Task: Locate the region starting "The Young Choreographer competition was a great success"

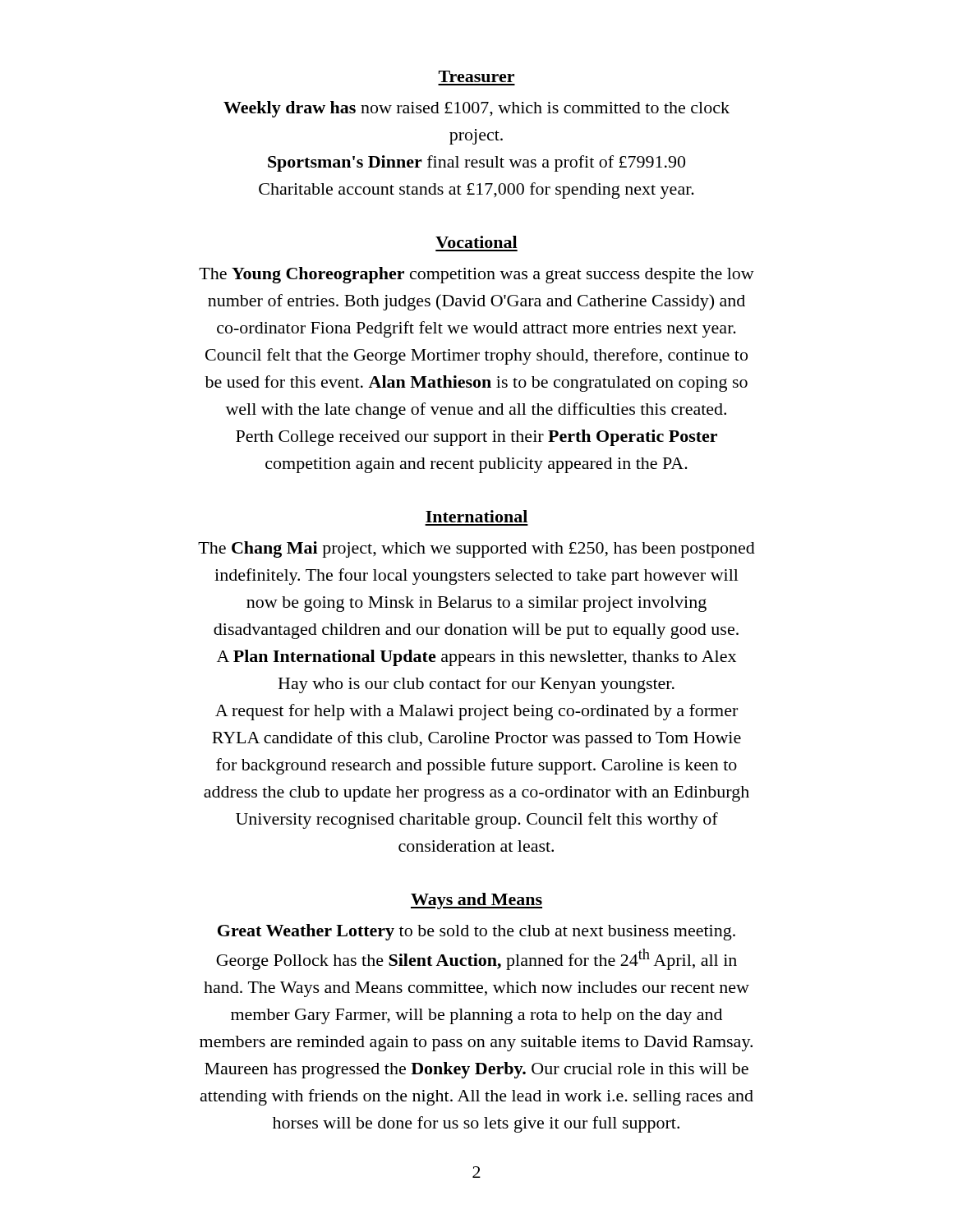Action: (x=476, y=368)
